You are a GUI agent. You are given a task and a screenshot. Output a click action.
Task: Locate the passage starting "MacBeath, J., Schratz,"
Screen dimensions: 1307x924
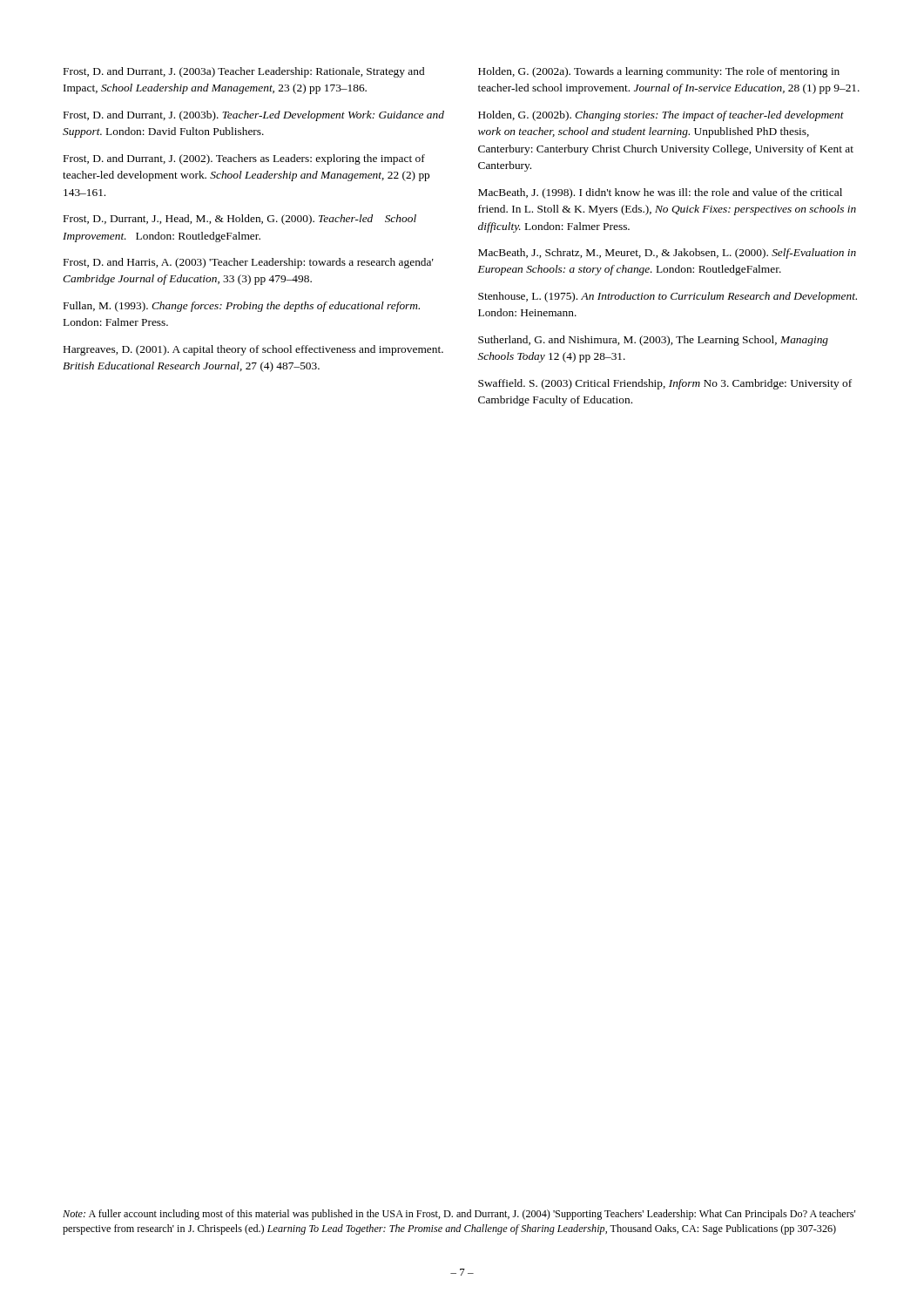click(x=669, y=261)
